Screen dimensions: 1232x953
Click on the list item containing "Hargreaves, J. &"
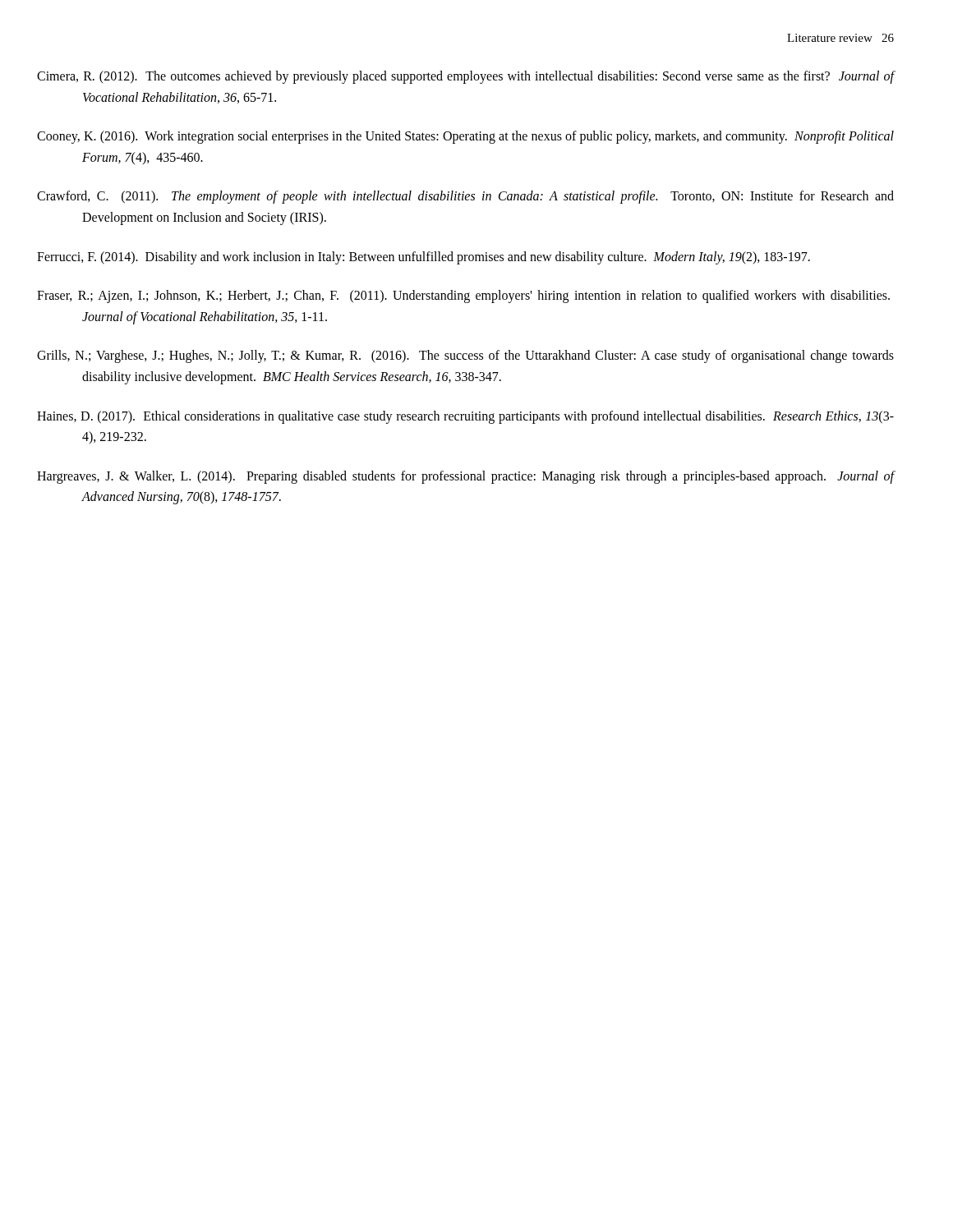pos(488,486)
